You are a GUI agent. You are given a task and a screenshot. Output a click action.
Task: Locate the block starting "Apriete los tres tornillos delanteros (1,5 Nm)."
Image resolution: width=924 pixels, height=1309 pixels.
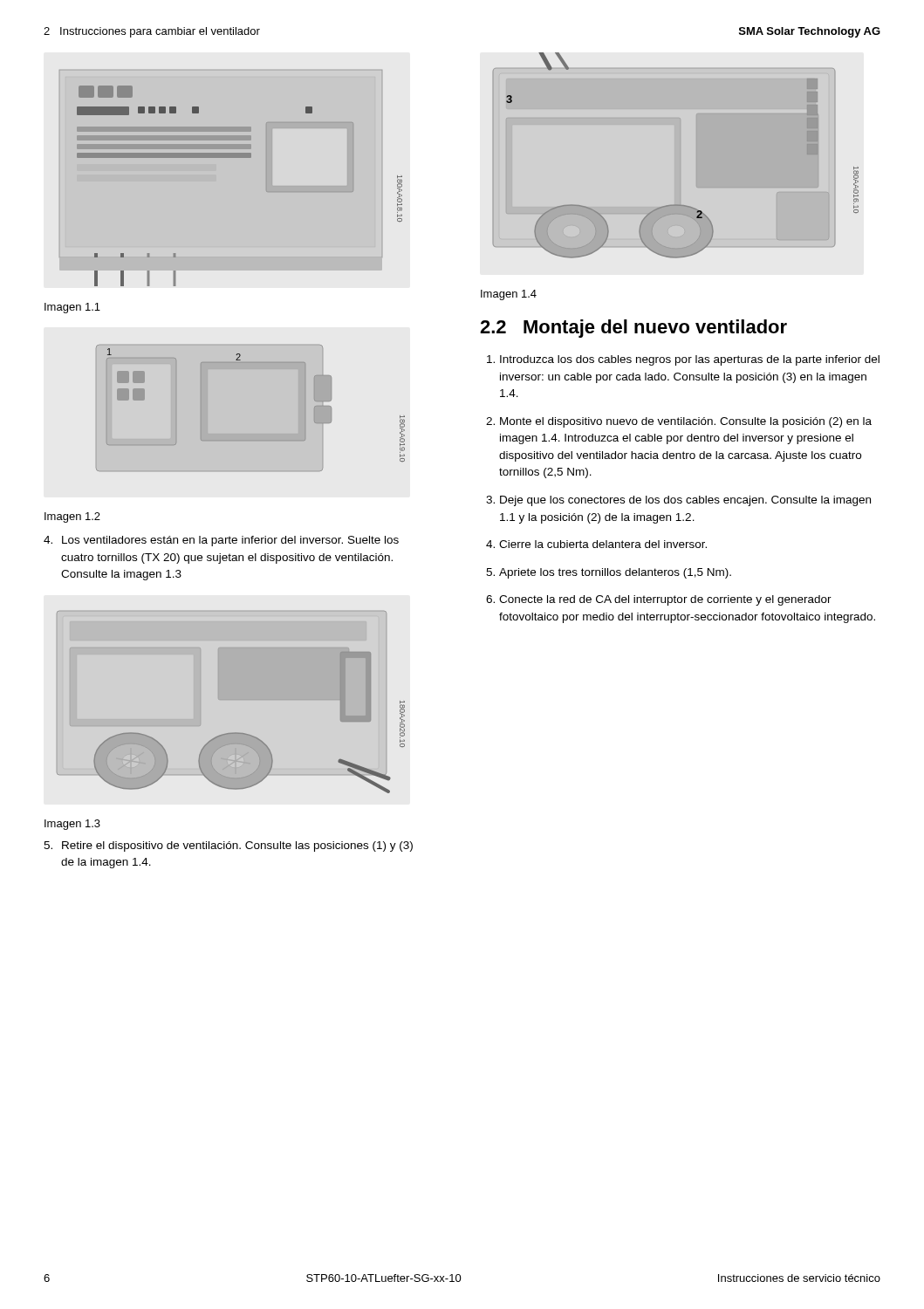coord(616,572)
